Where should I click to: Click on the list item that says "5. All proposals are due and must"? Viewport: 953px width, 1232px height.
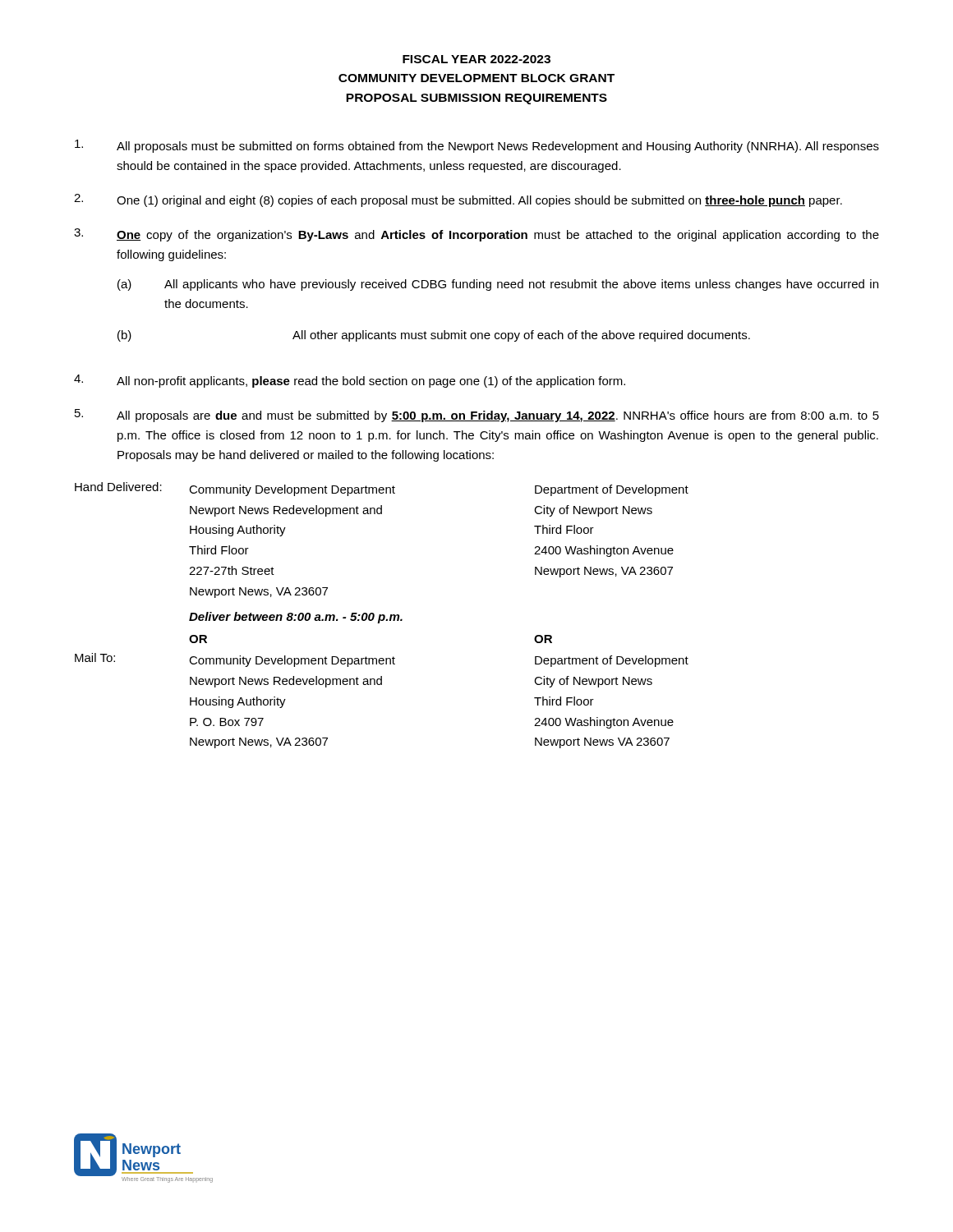476,435
